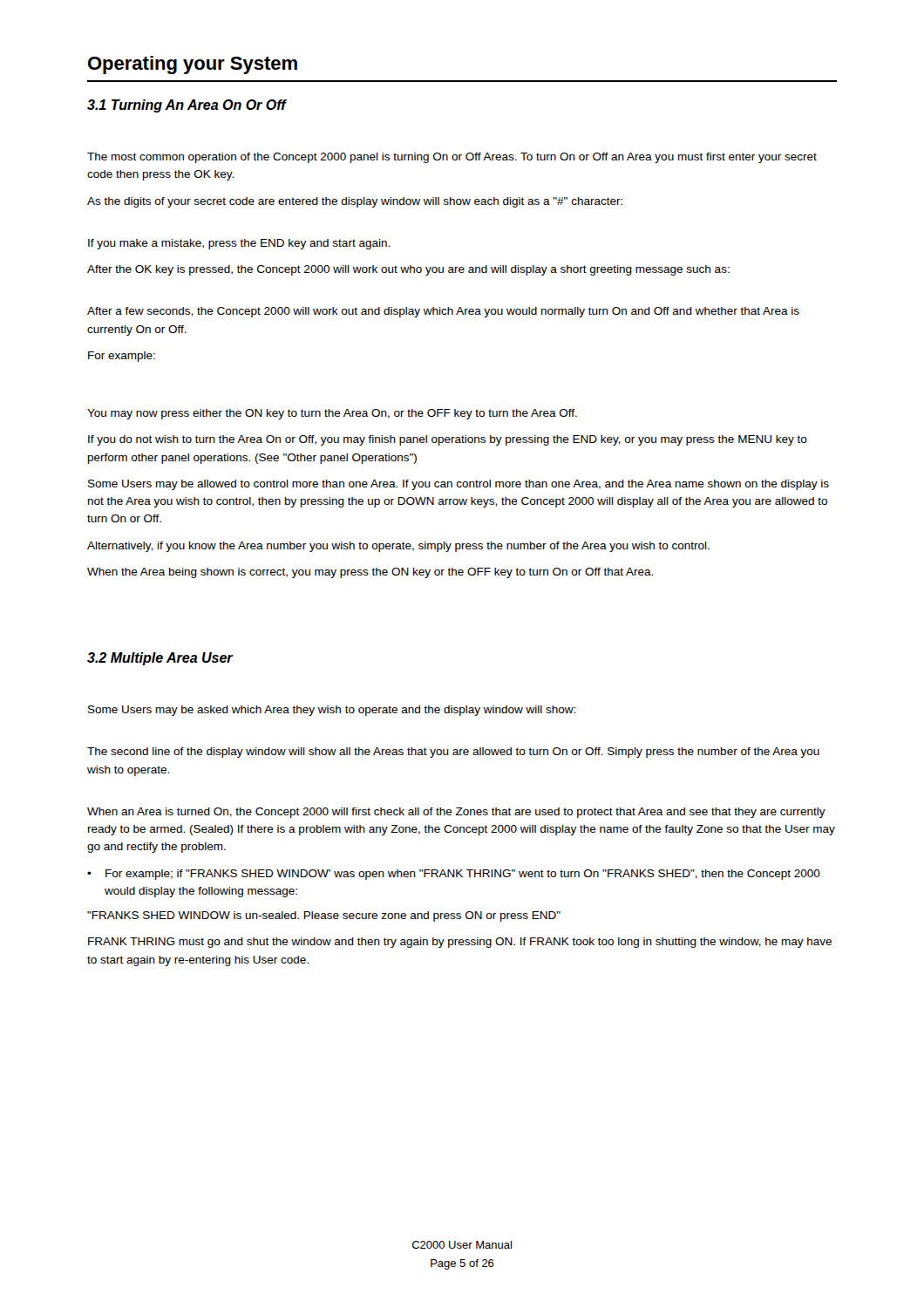This screenshot has width=924, height=1308.
Task: Select the region starting "As the digits of"
Action: [x=355, y=201]
